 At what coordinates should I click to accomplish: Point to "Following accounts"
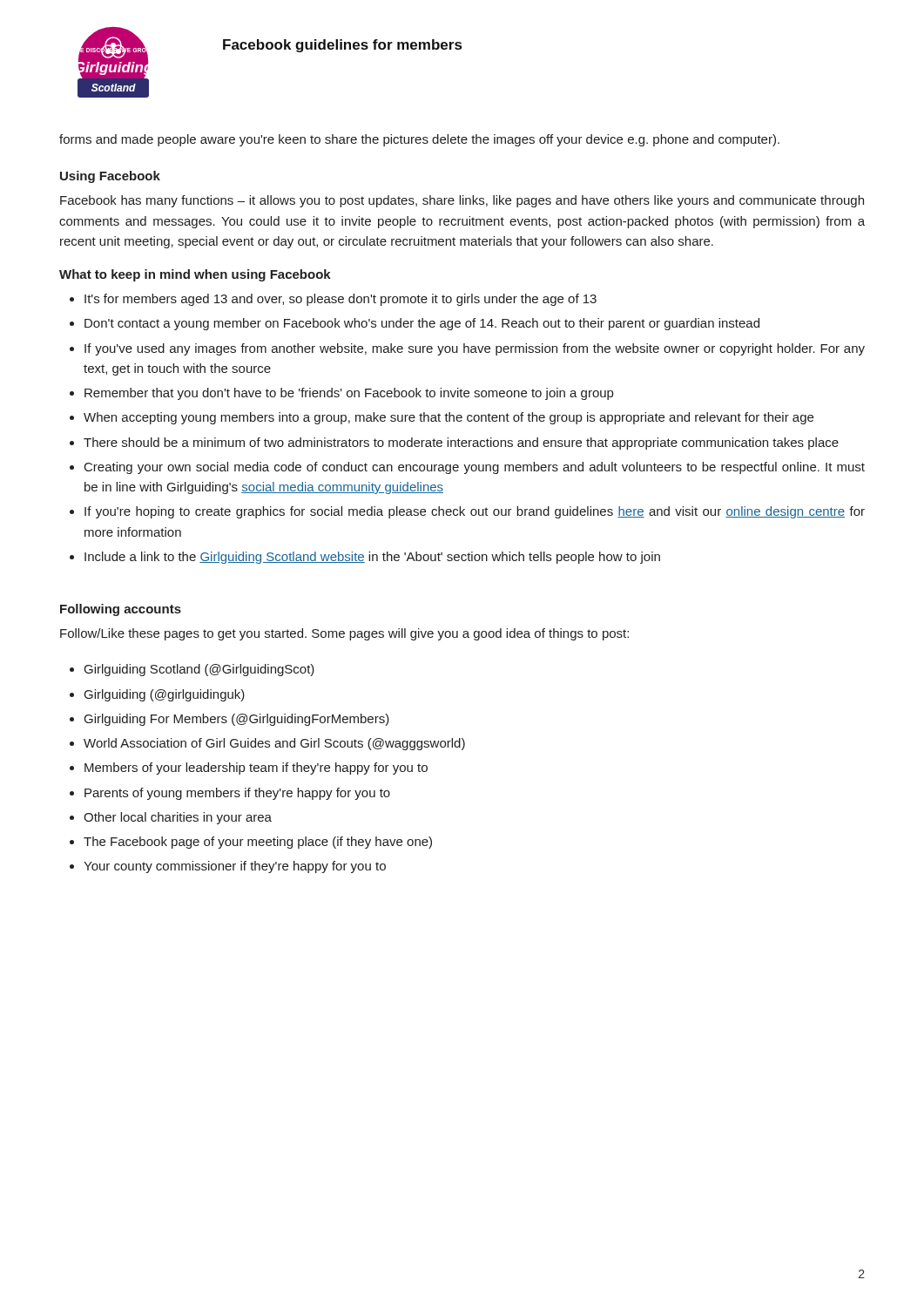coord(120,609)
